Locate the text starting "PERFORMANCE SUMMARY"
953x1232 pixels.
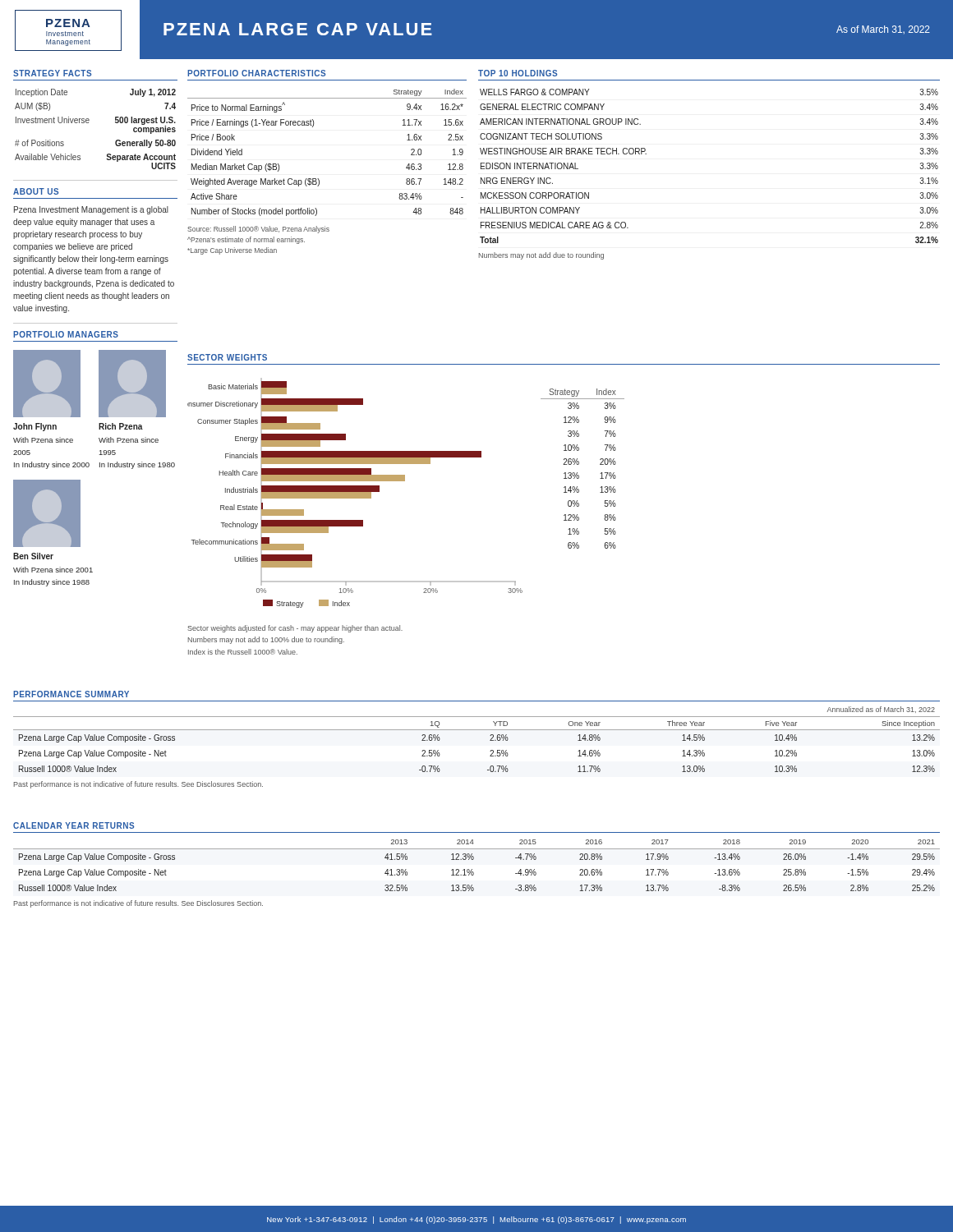pyautogui.click(x=476, y=696)
